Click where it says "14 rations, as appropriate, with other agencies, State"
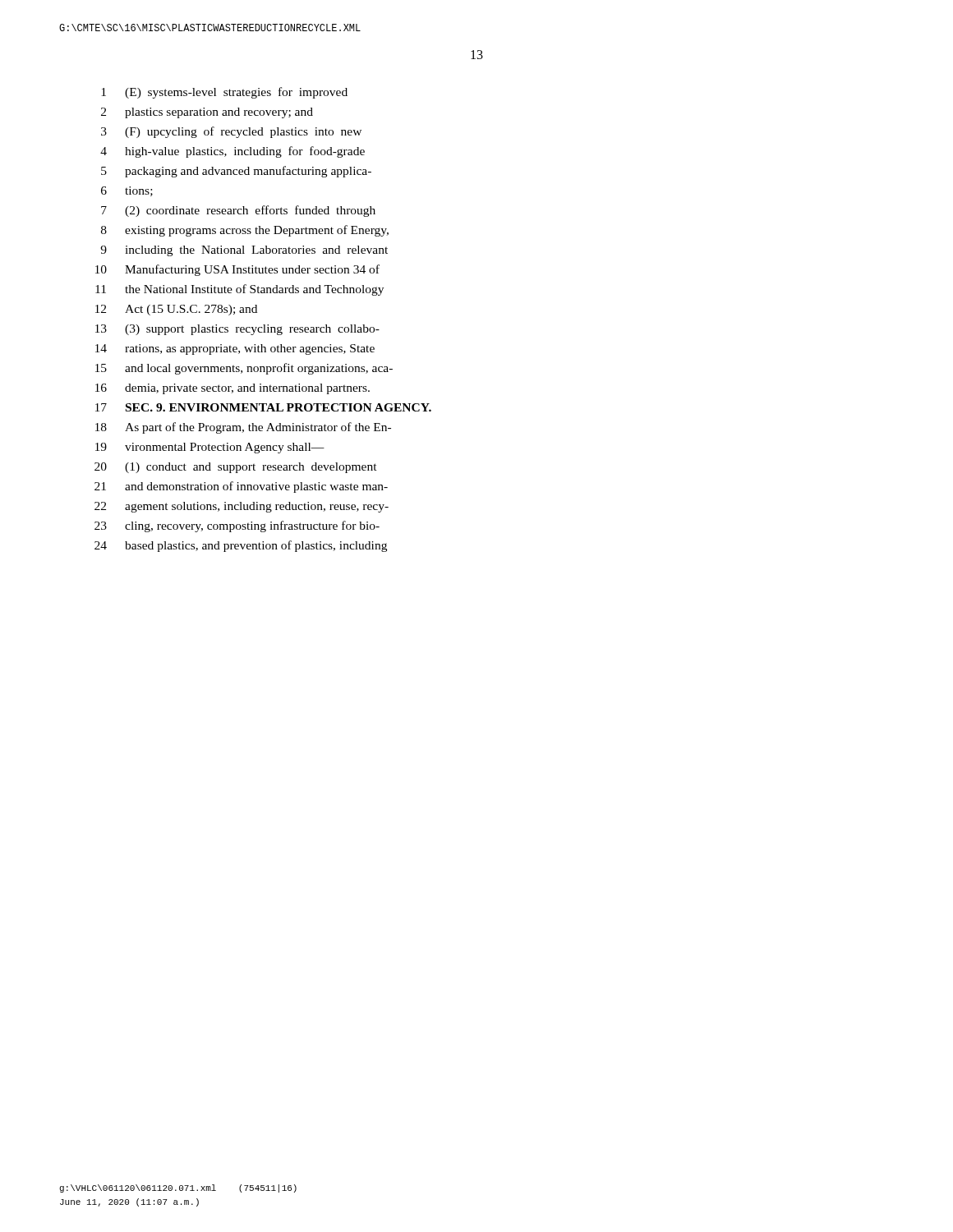Screen dimensions: 1232x953 [235, 349]
